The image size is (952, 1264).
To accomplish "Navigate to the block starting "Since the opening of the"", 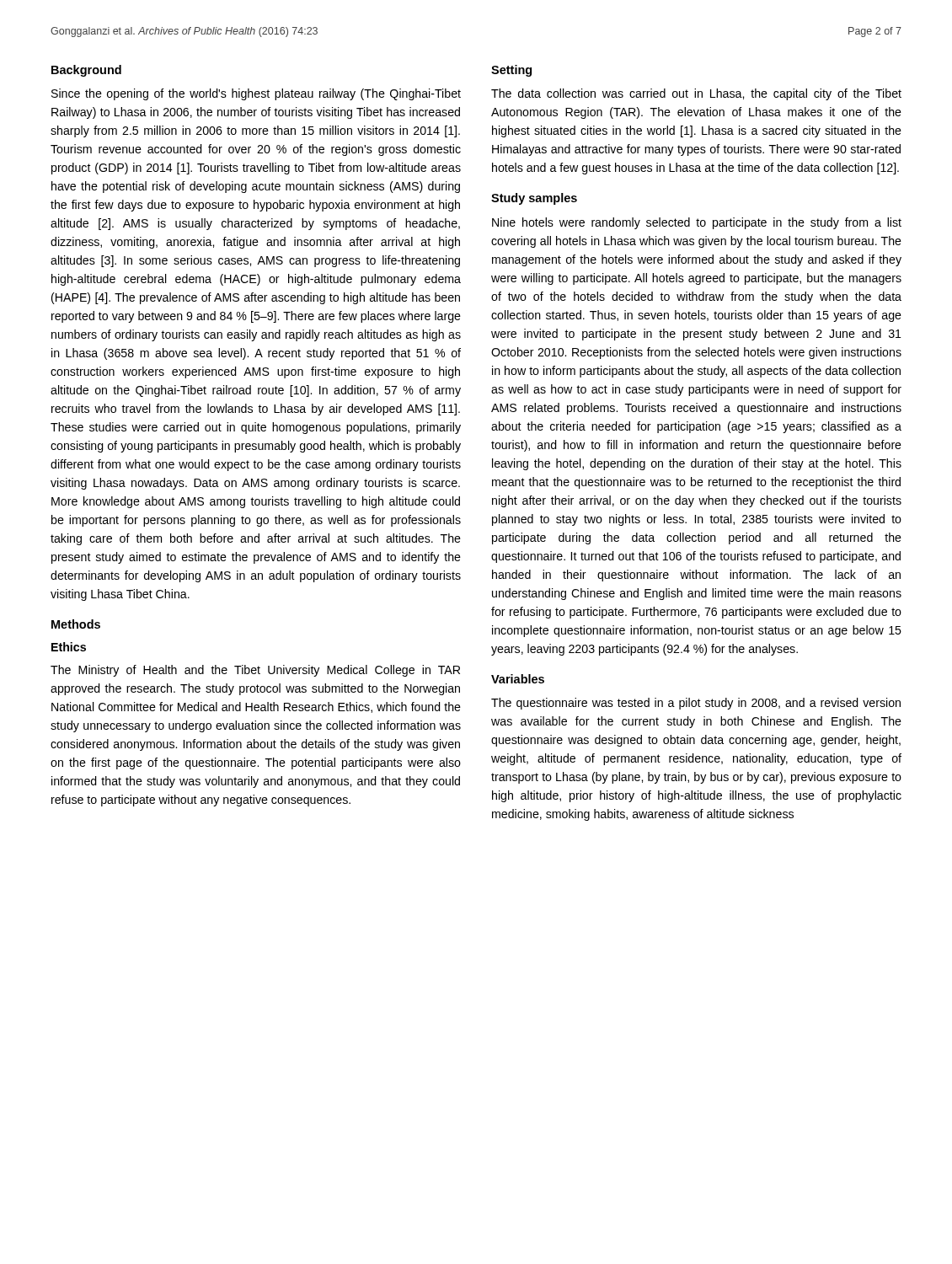I will tap(256, 344).
